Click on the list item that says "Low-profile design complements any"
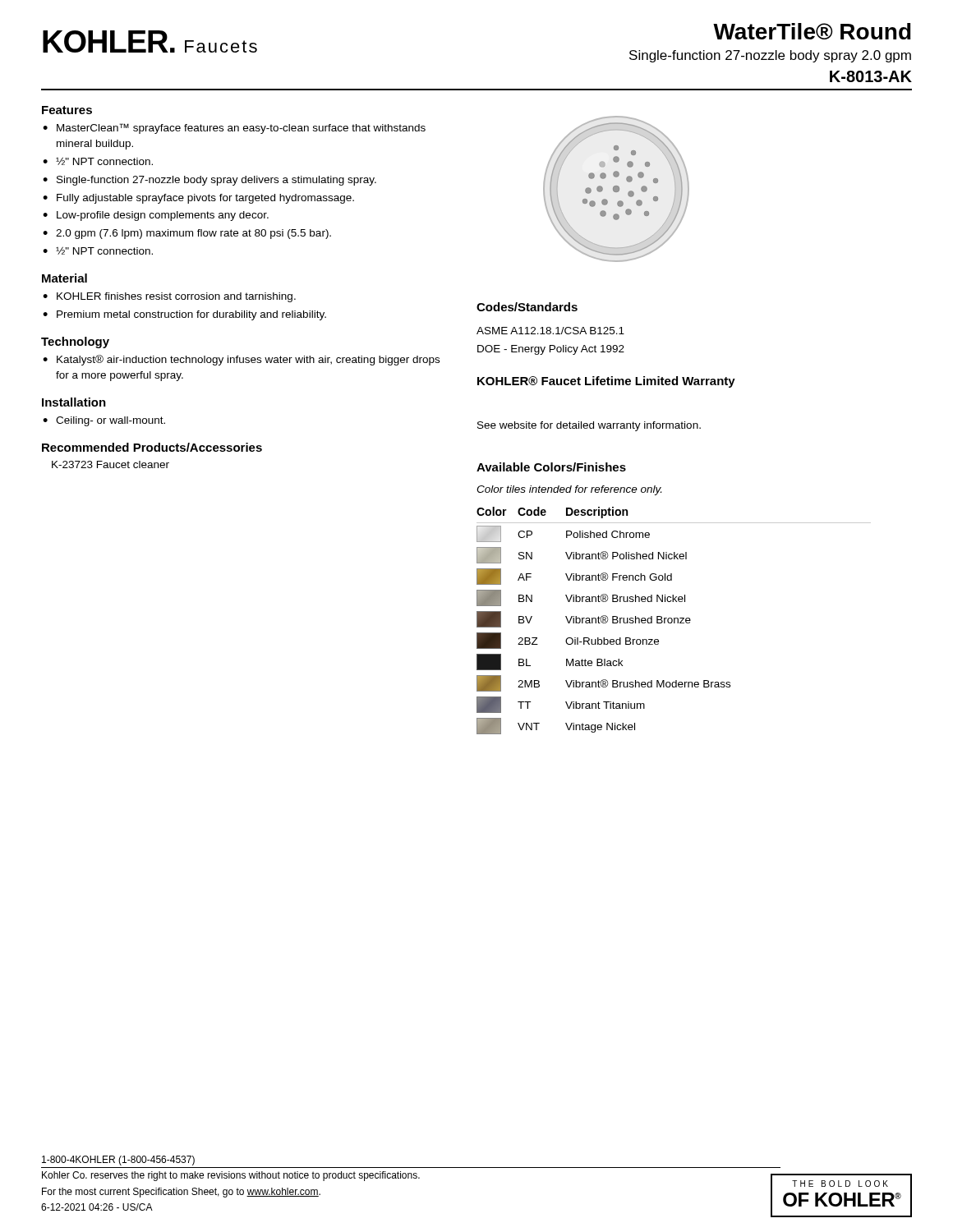This screenshot has width=953, height=1232. 162,215
